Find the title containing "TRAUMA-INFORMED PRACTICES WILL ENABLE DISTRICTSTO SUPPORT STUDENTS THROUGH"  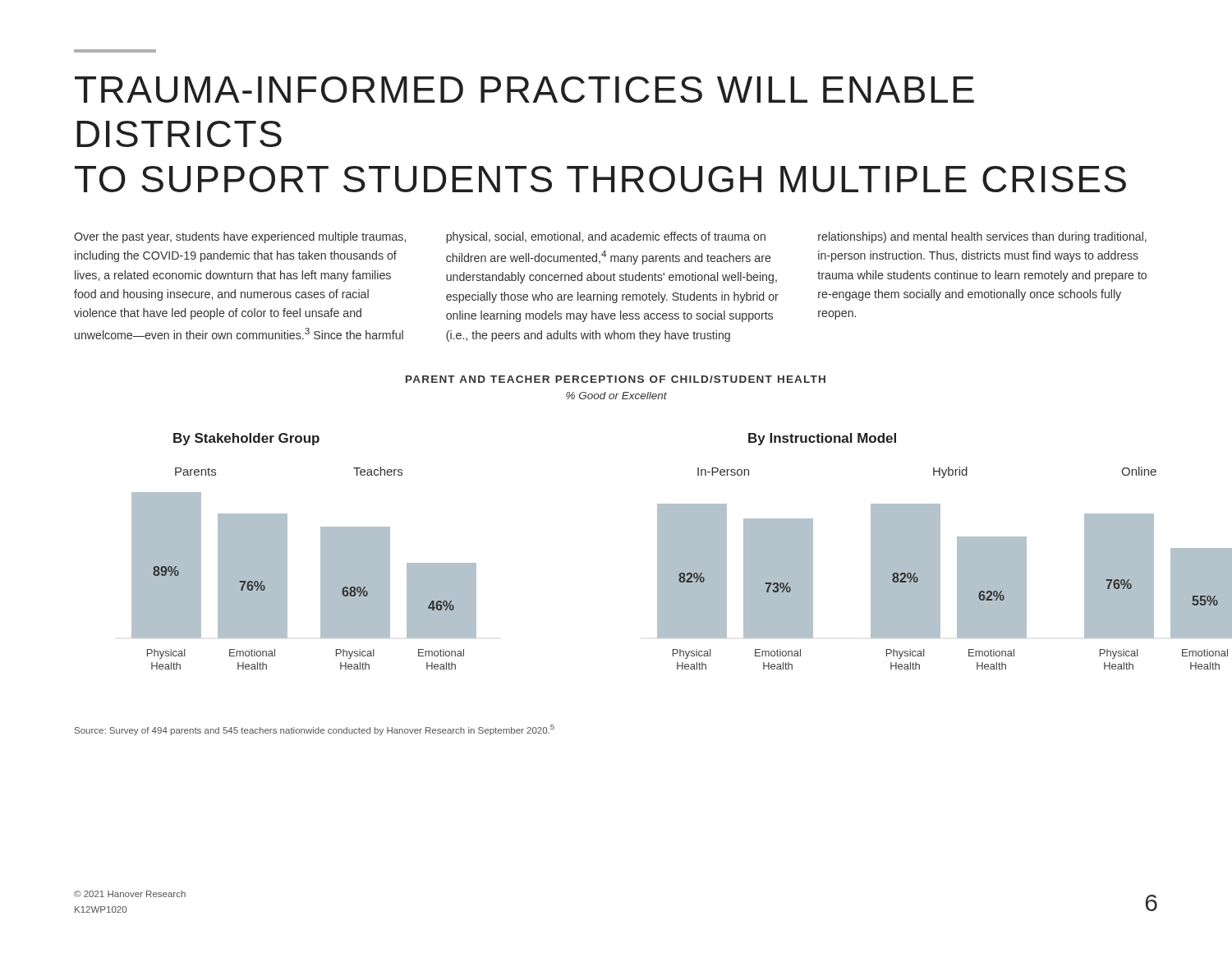(524, 90)
